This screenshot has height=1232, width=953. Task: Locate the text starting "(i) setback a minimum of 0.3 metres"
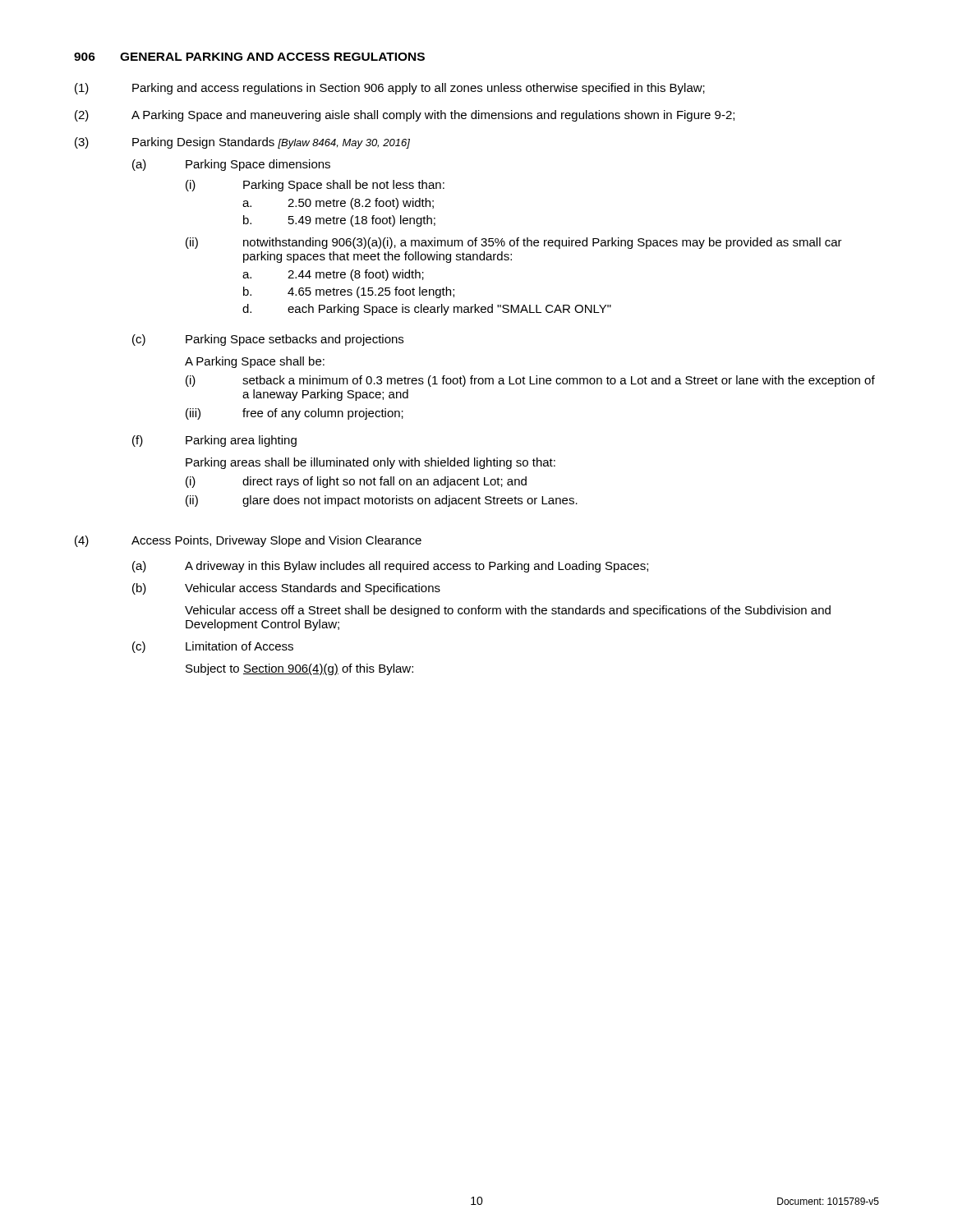coord(532,387)
